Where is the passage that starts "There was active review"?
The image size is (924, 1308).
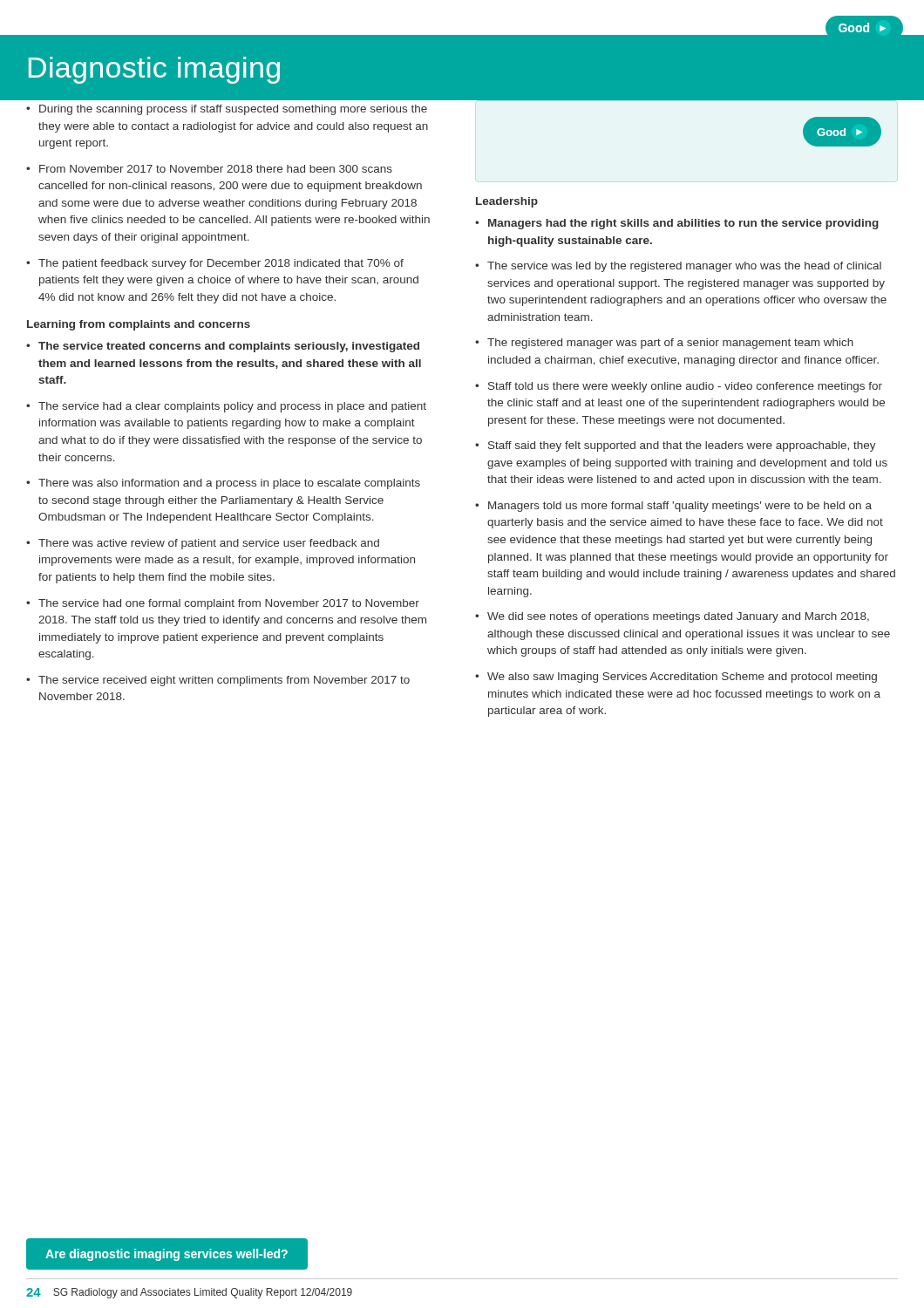tap(229, 560)
